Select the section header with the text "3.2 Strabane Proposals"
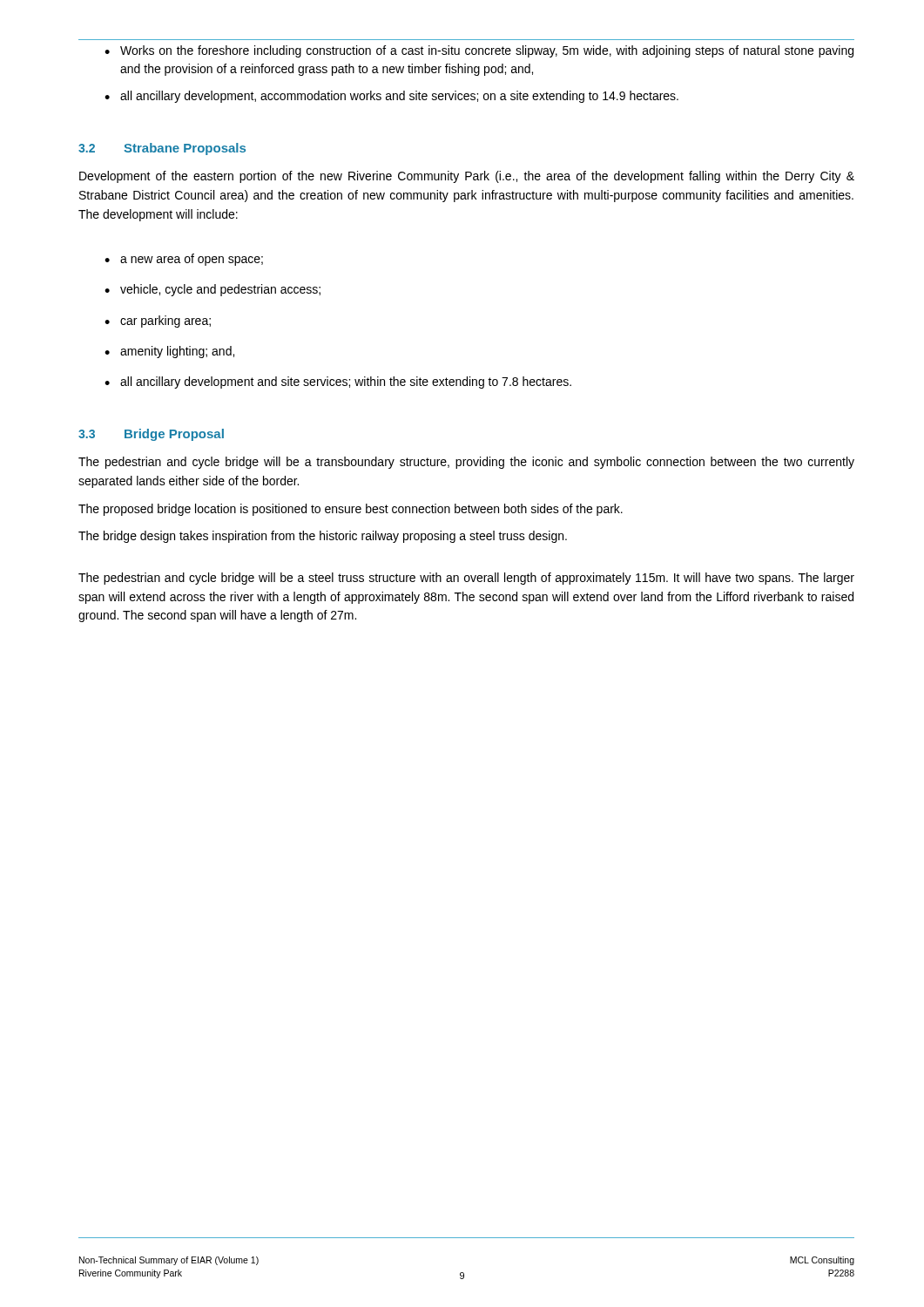 point(162,148)
